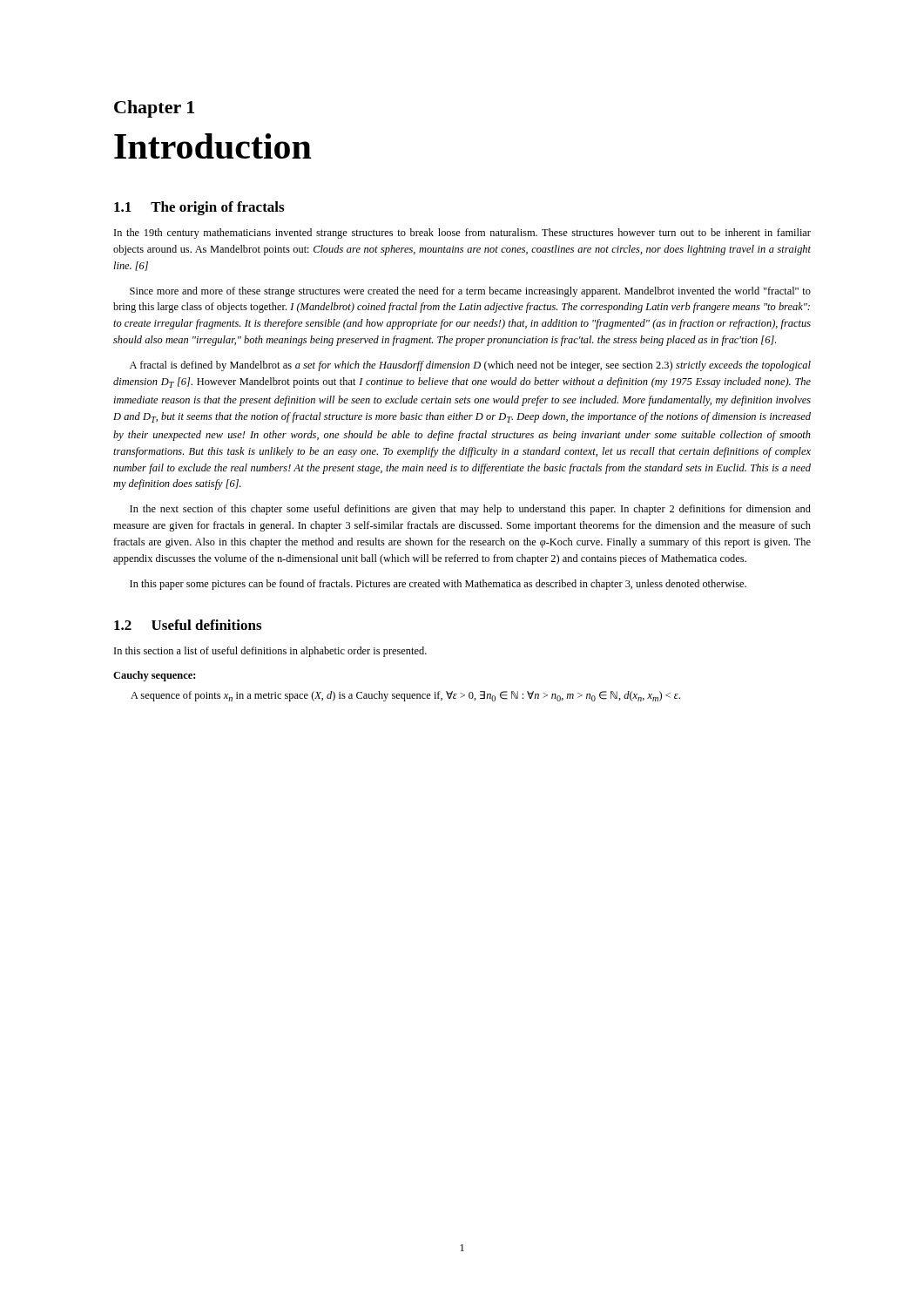Locate the region starting "In the next section of this chapter some"
Screen dimensions: 1307x924
pos(462,534)
